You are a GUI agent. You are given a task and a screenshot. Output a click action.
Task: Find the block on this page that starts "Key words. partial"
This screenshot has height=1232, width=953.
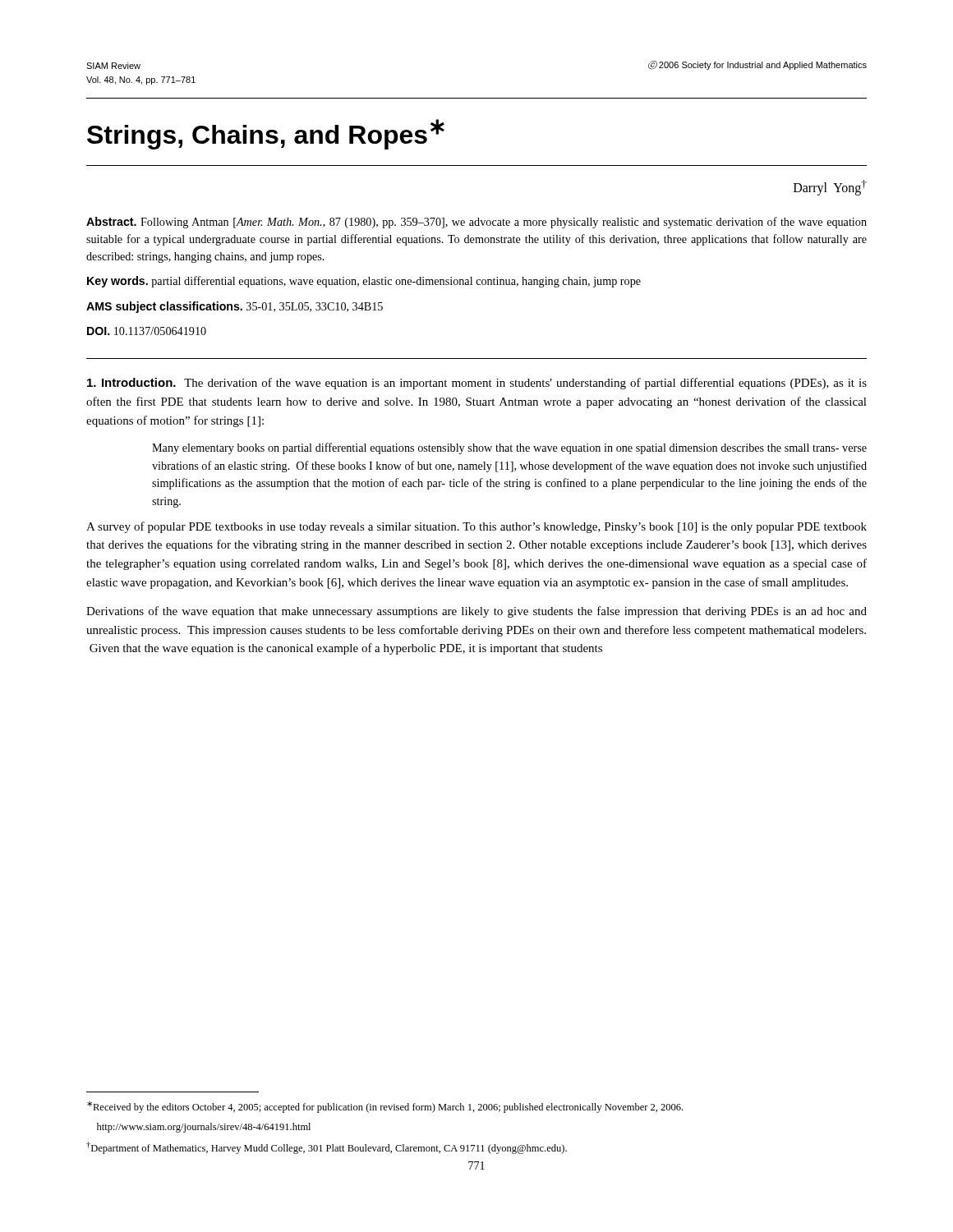[x=476, y=281]
